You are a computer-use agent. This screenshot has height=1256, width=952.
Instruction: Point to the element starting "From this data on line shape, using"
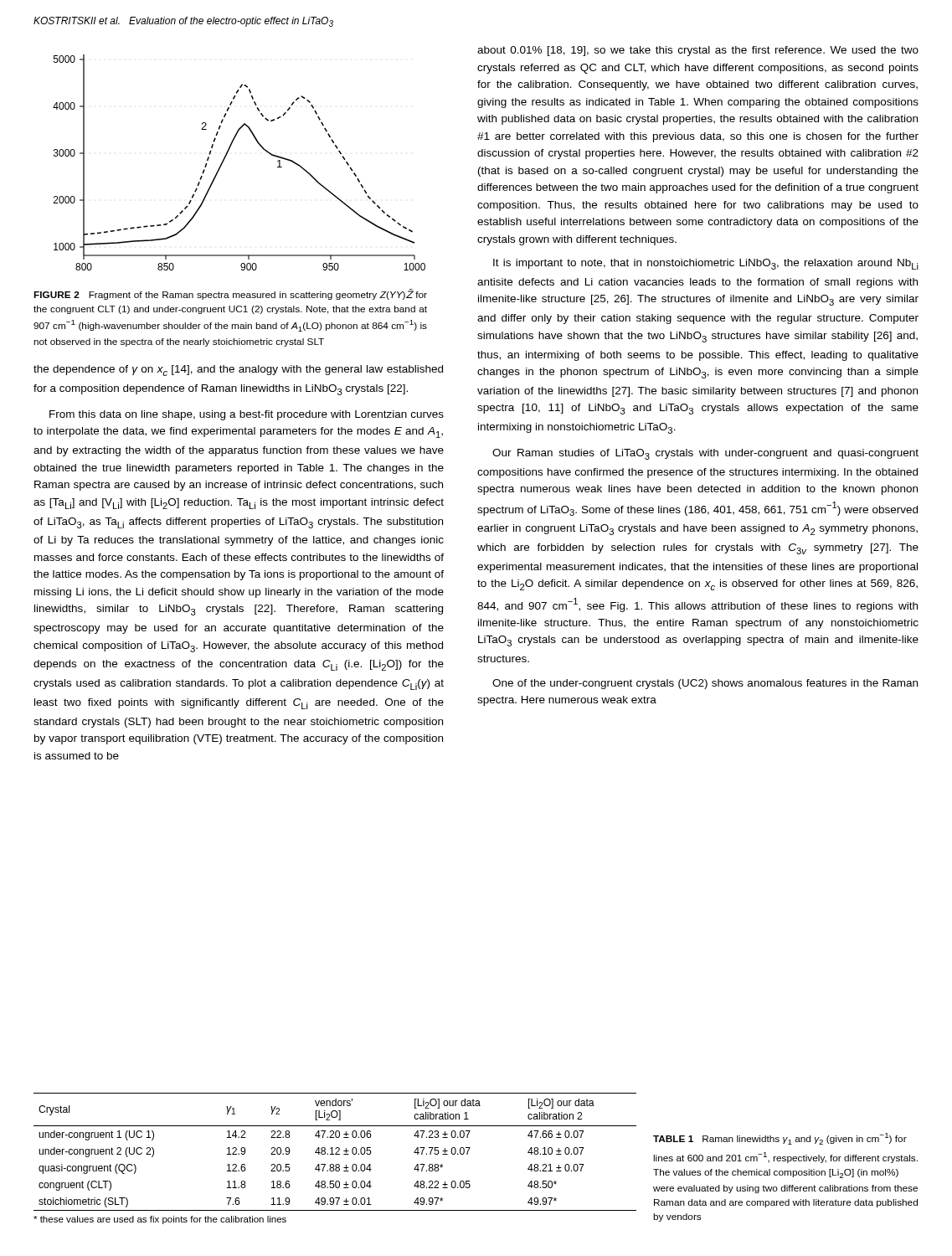coord(239,585)
